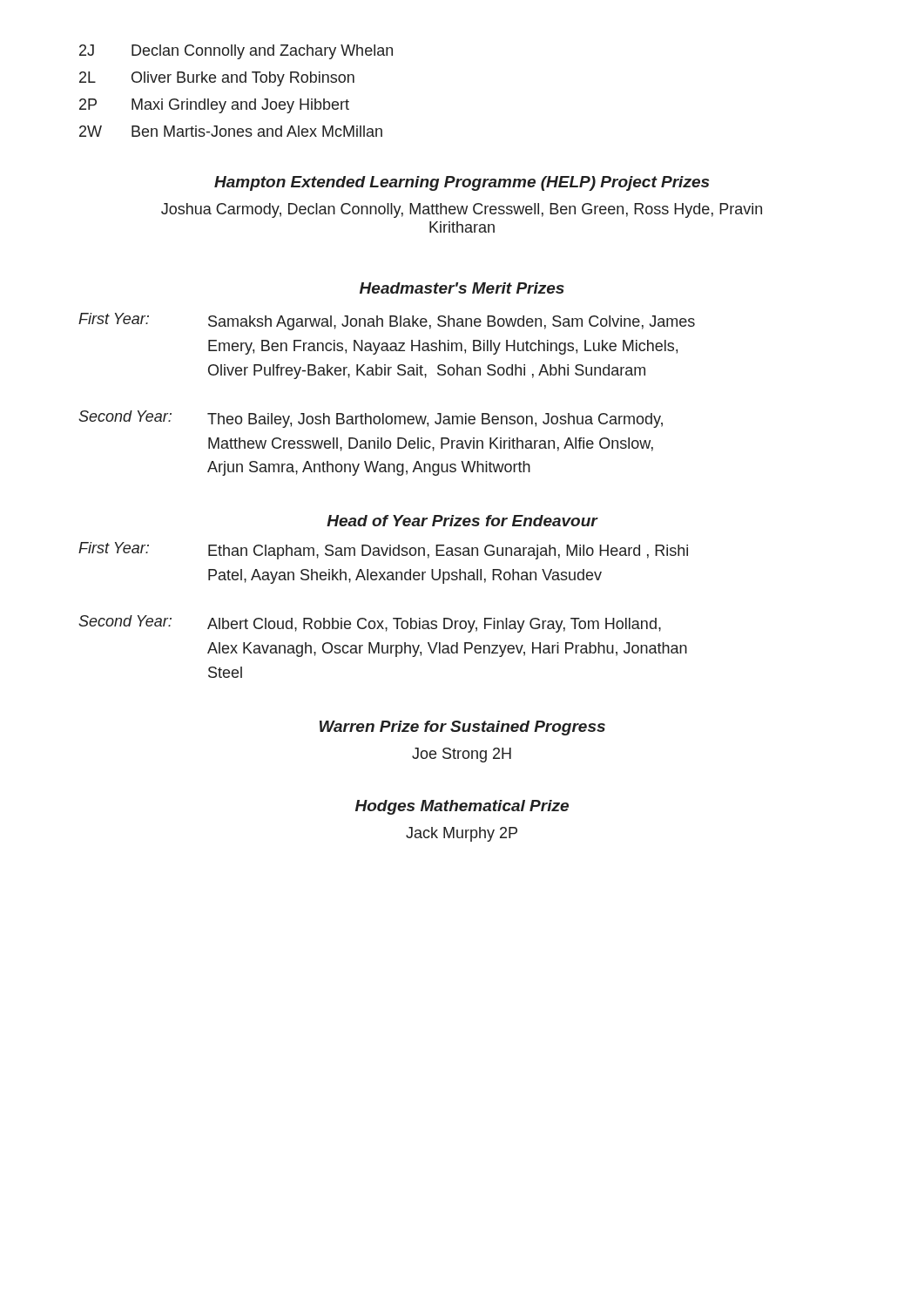Where is the passage that starts "Ethan Clapham, Sam Davidson,"?
This screenshot has height=1307, width=924.
tap(448, 563)
